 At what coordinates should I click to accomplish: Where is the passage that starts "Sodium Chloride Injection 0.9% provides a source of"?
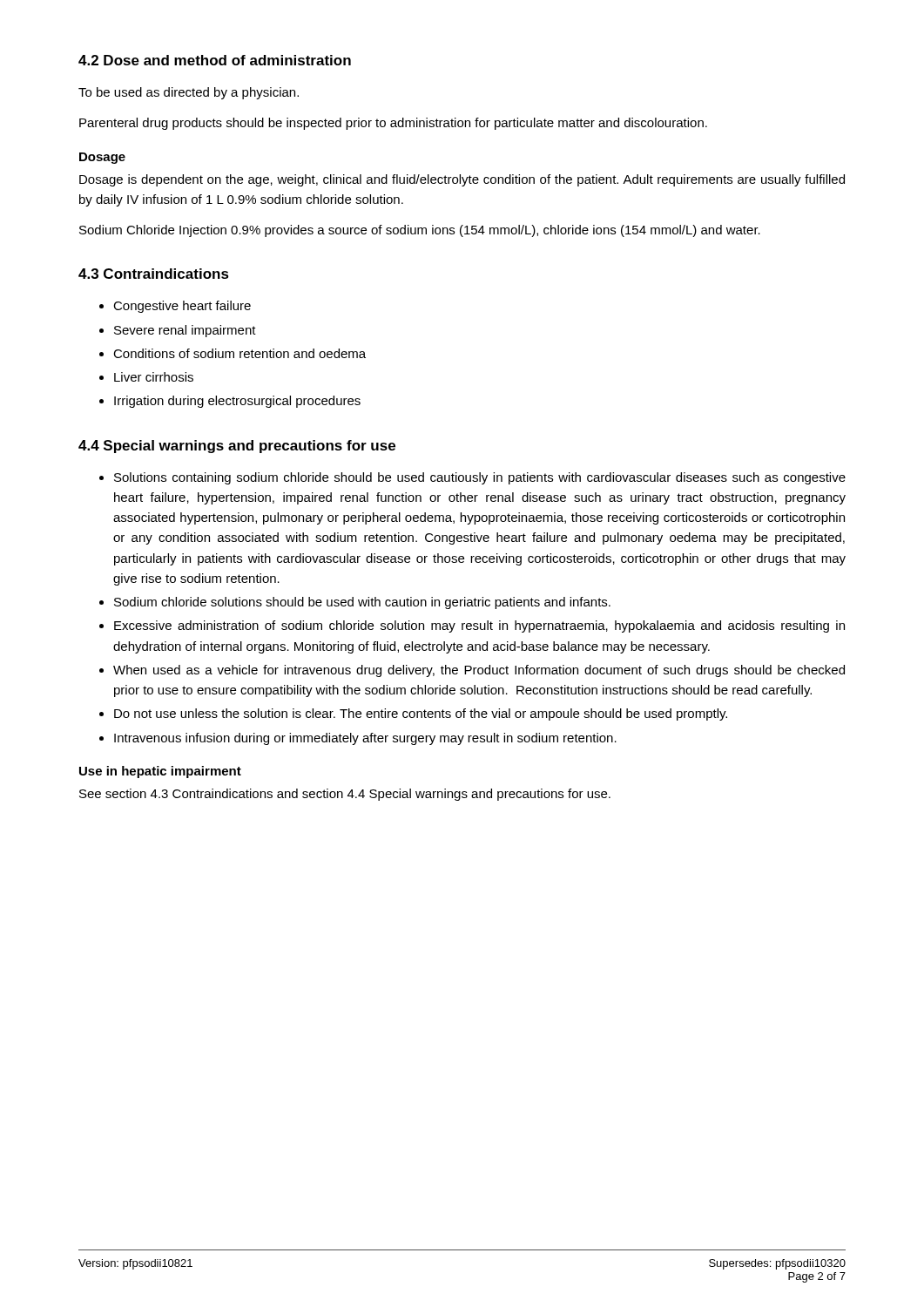(420, 230)
